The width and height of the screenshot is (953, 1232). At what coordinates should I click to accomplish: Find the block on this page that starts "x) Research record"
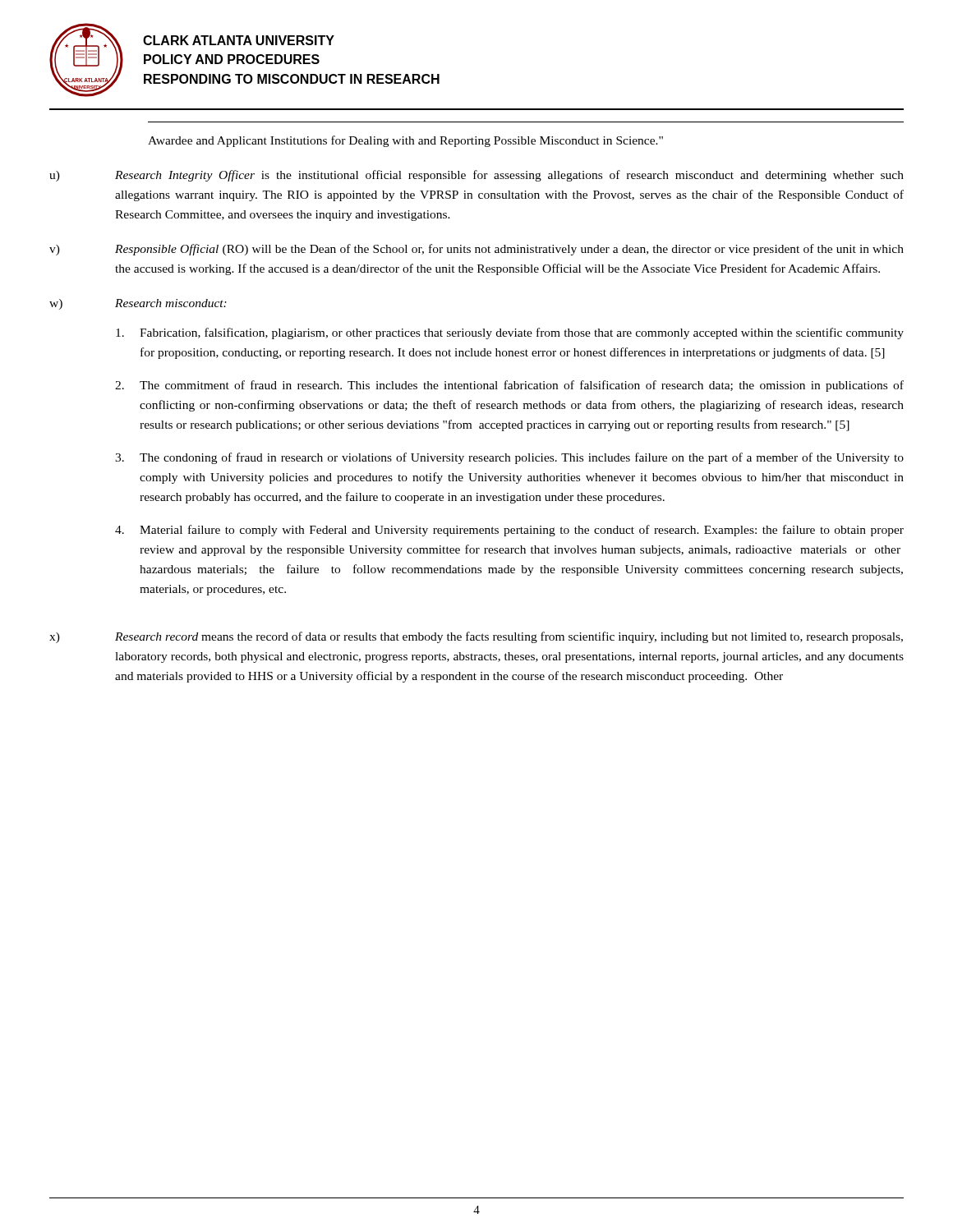(476, 657)
